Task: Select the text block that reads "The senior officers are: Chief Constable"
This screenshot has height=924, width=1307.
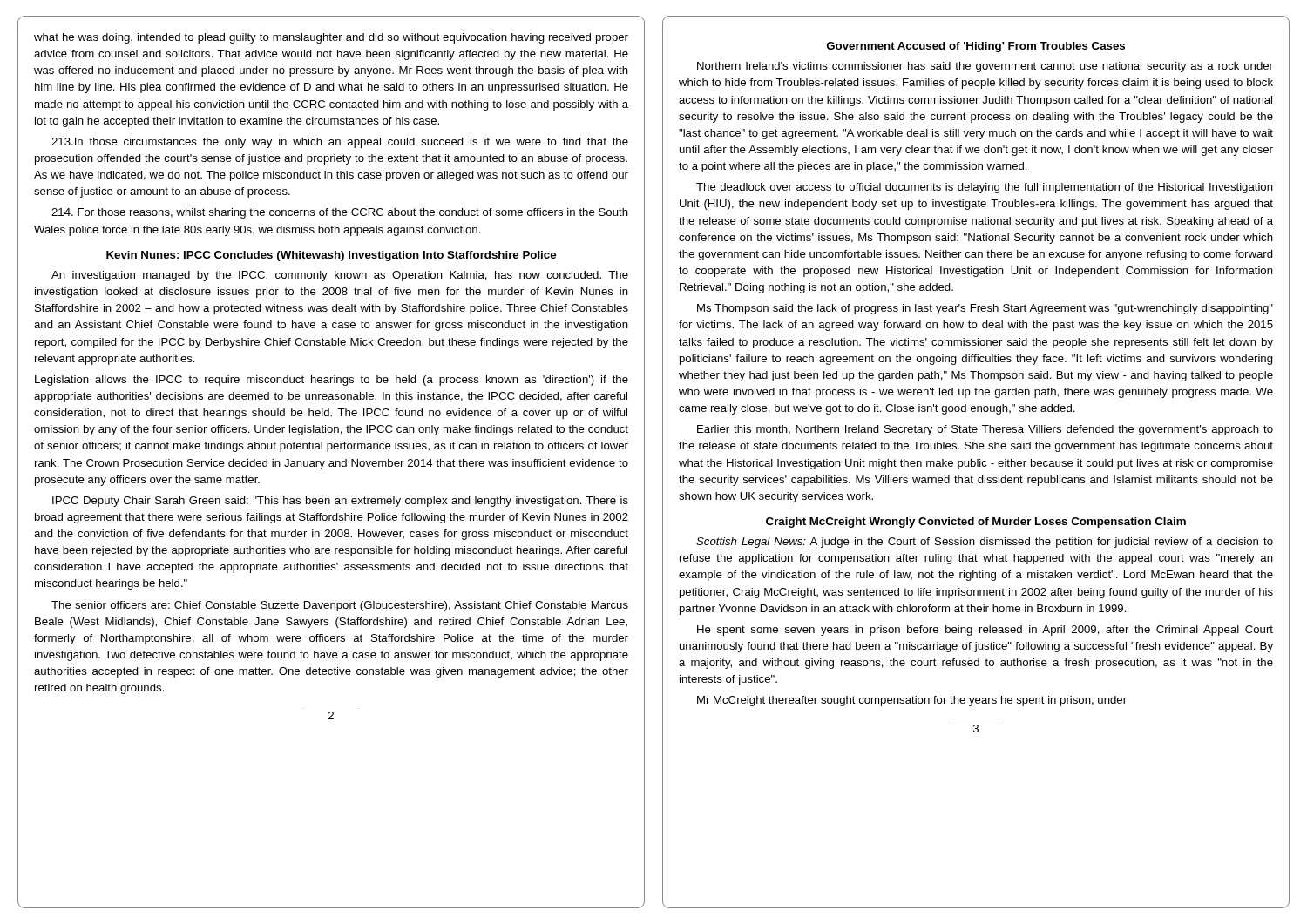Action: point(331,646)
